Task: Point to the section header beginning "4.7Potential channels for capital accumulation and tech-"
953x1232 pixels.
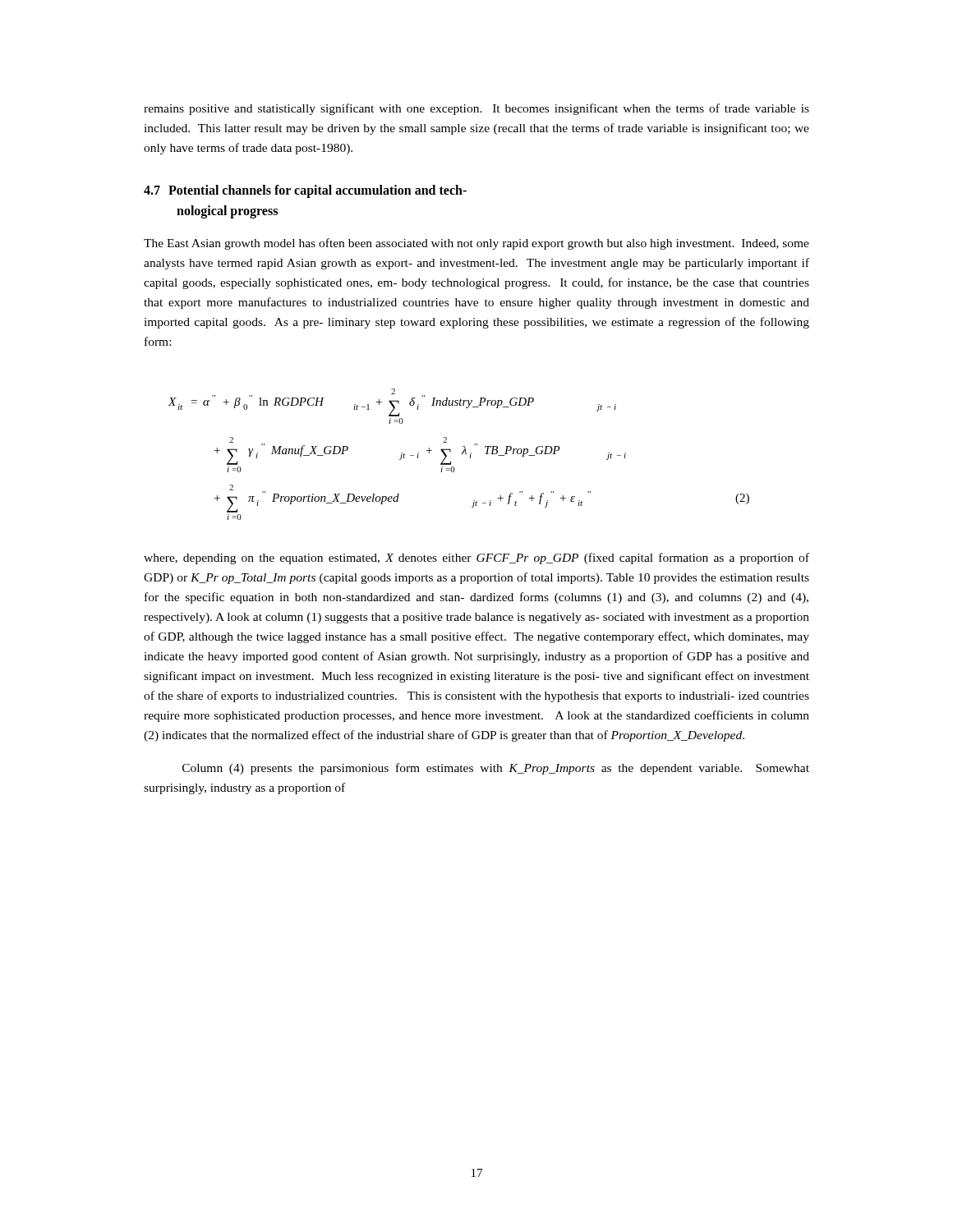Action: [305, 200]
